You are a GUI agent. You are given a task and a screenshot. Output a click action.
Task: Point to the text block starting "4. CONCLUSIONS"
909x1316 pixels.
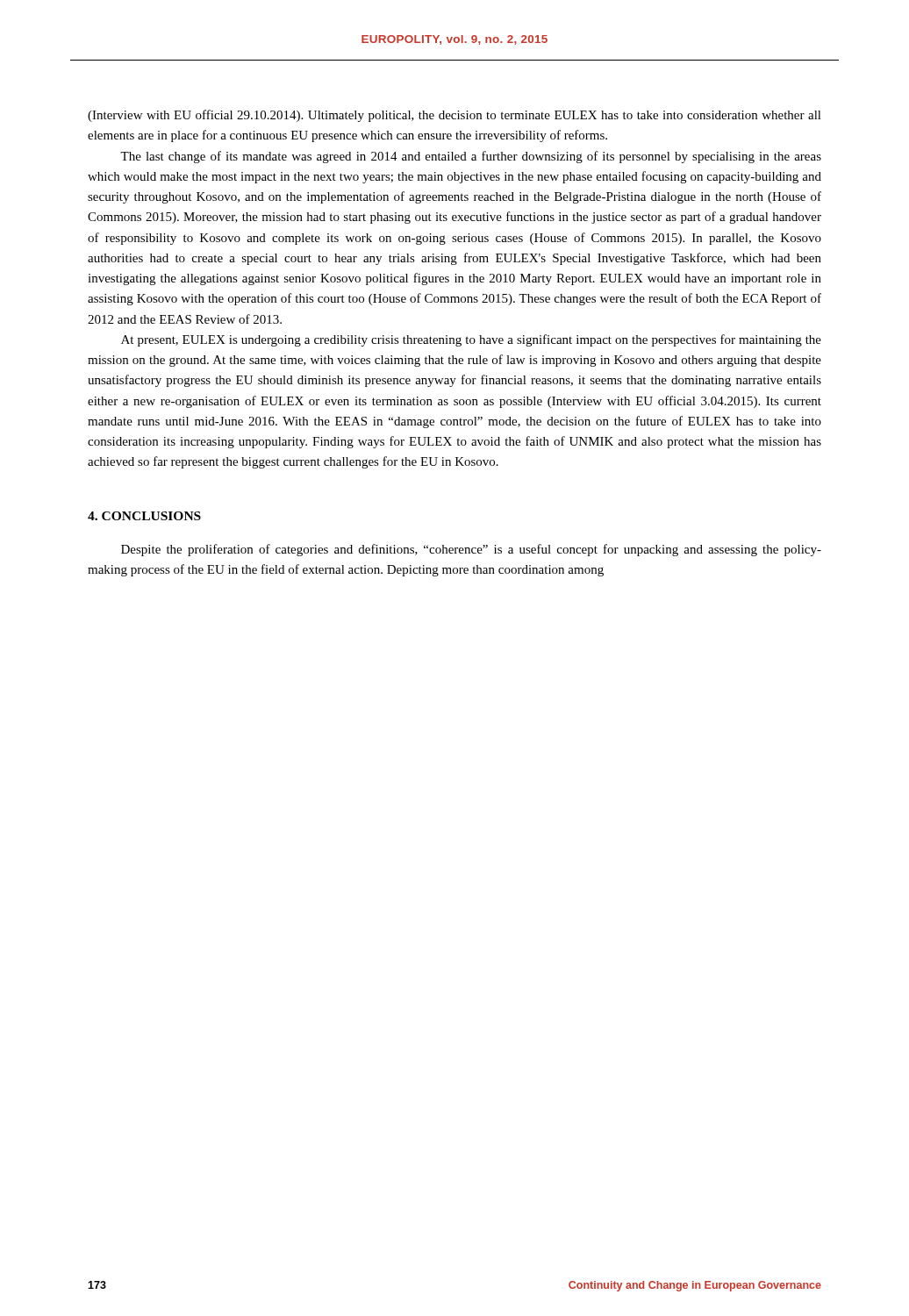144,515
